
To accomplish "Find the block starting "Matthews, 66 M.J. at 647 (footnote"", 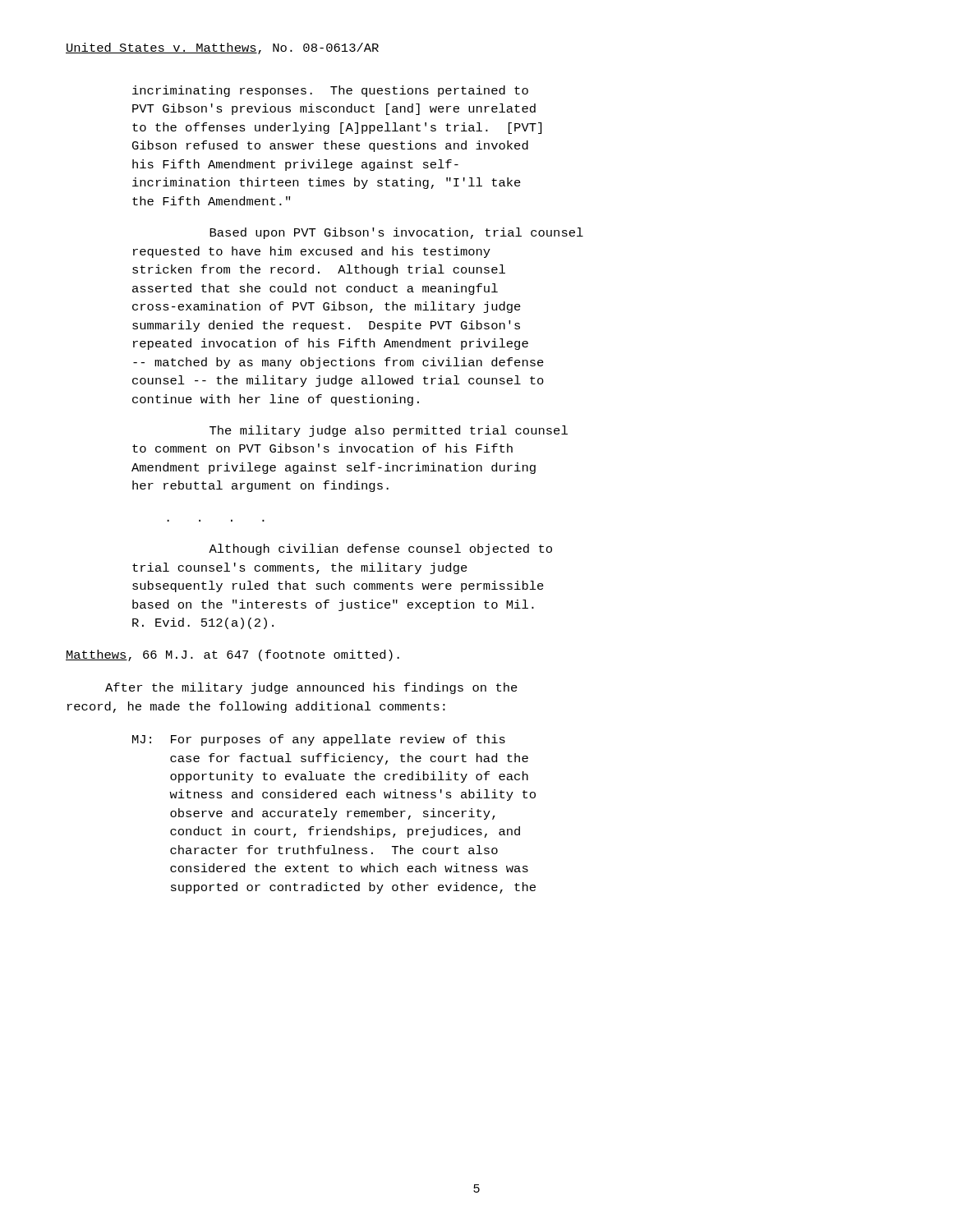I will click(234, 655).
